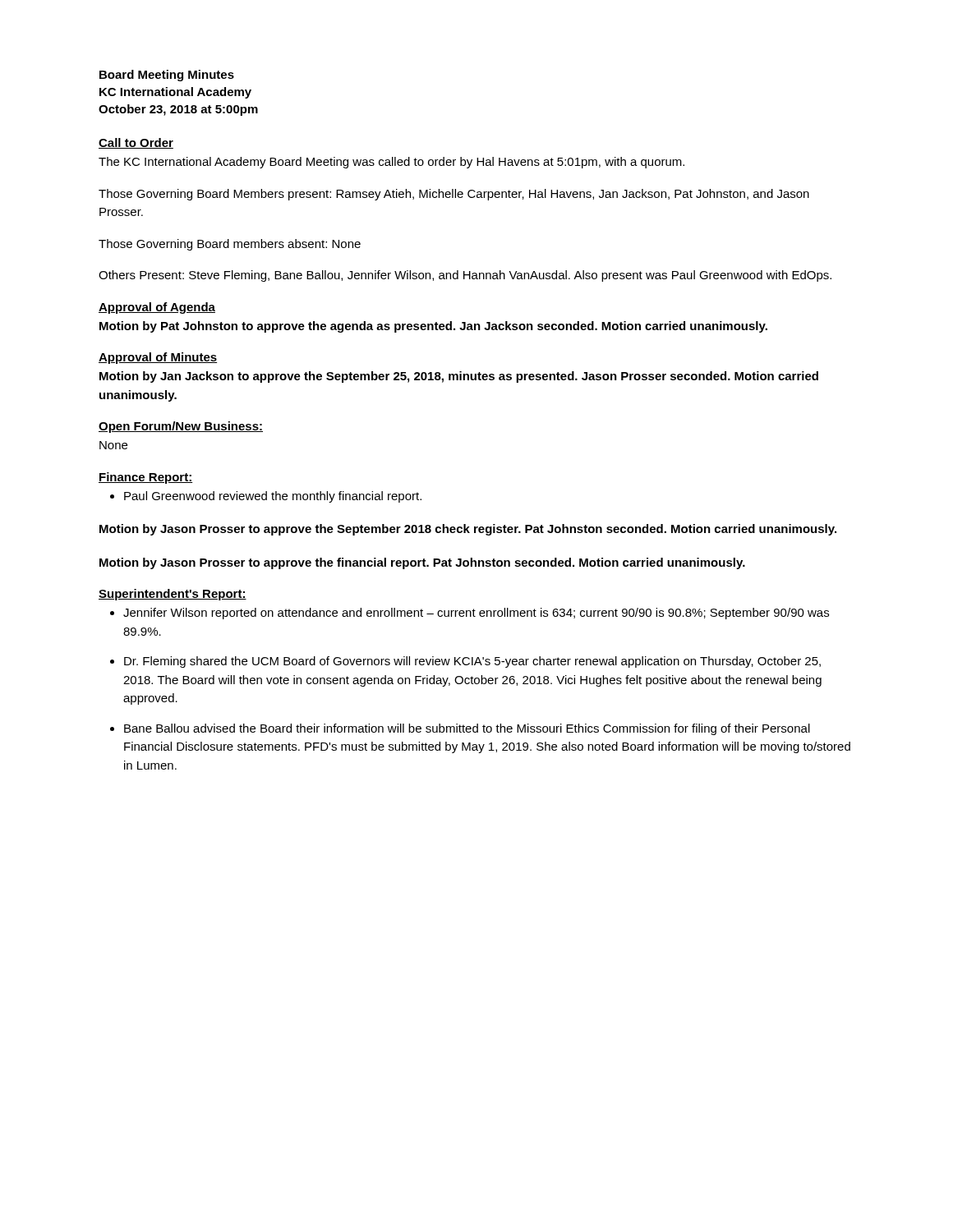Locate the text block starting "Board Meeting Minutes KC International Academy"
The height and width of the screenshot is (1232, 953).
tap(167, 76)
